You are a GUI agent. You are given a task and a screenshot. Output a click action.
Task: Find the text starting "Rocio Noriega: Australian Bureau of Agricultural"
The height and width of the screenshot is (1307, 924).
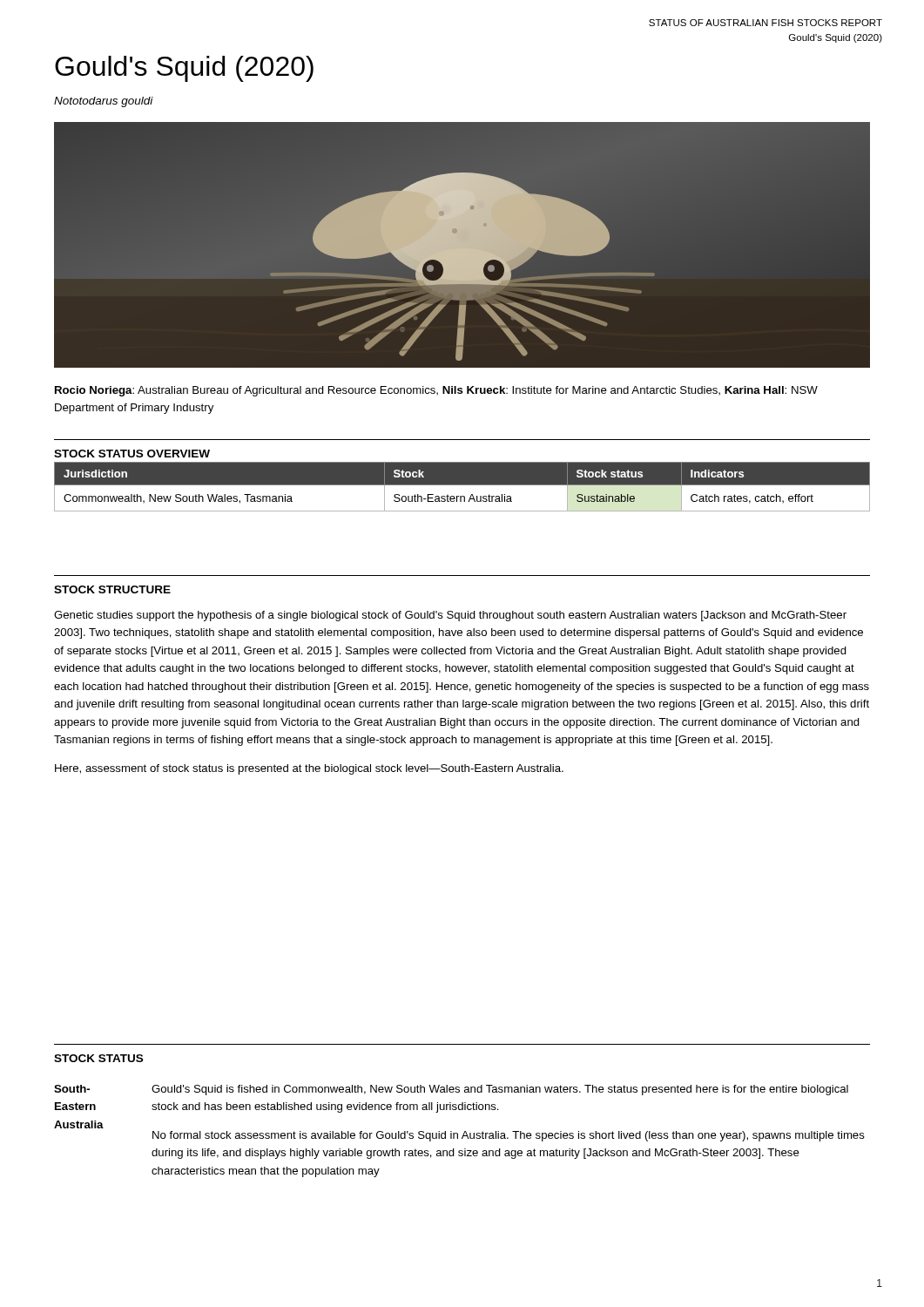pyautogui.click(x=436, y=399)
